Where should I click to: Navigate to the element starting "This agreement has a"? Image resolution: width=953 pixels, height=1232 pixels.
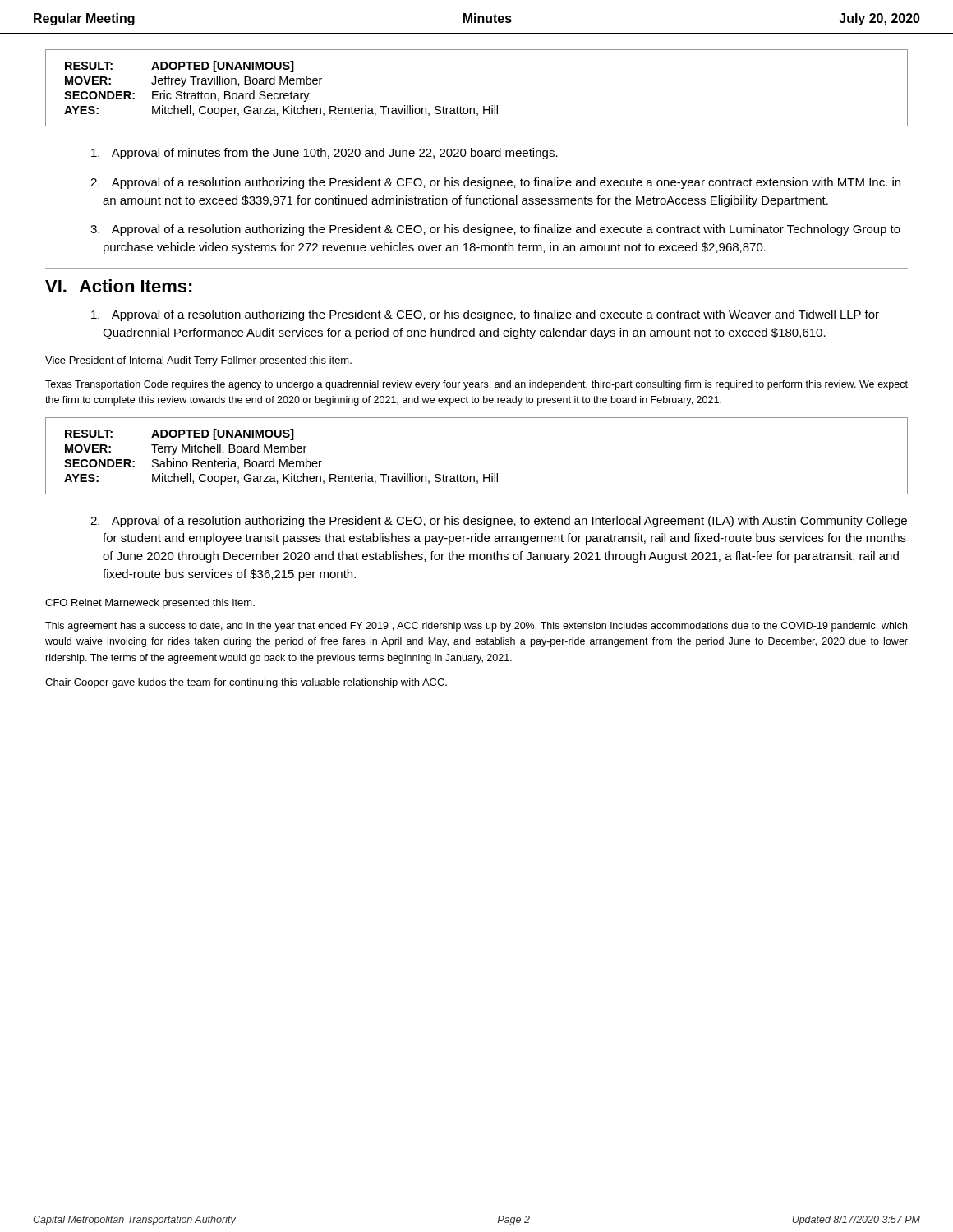coord(476,642)
